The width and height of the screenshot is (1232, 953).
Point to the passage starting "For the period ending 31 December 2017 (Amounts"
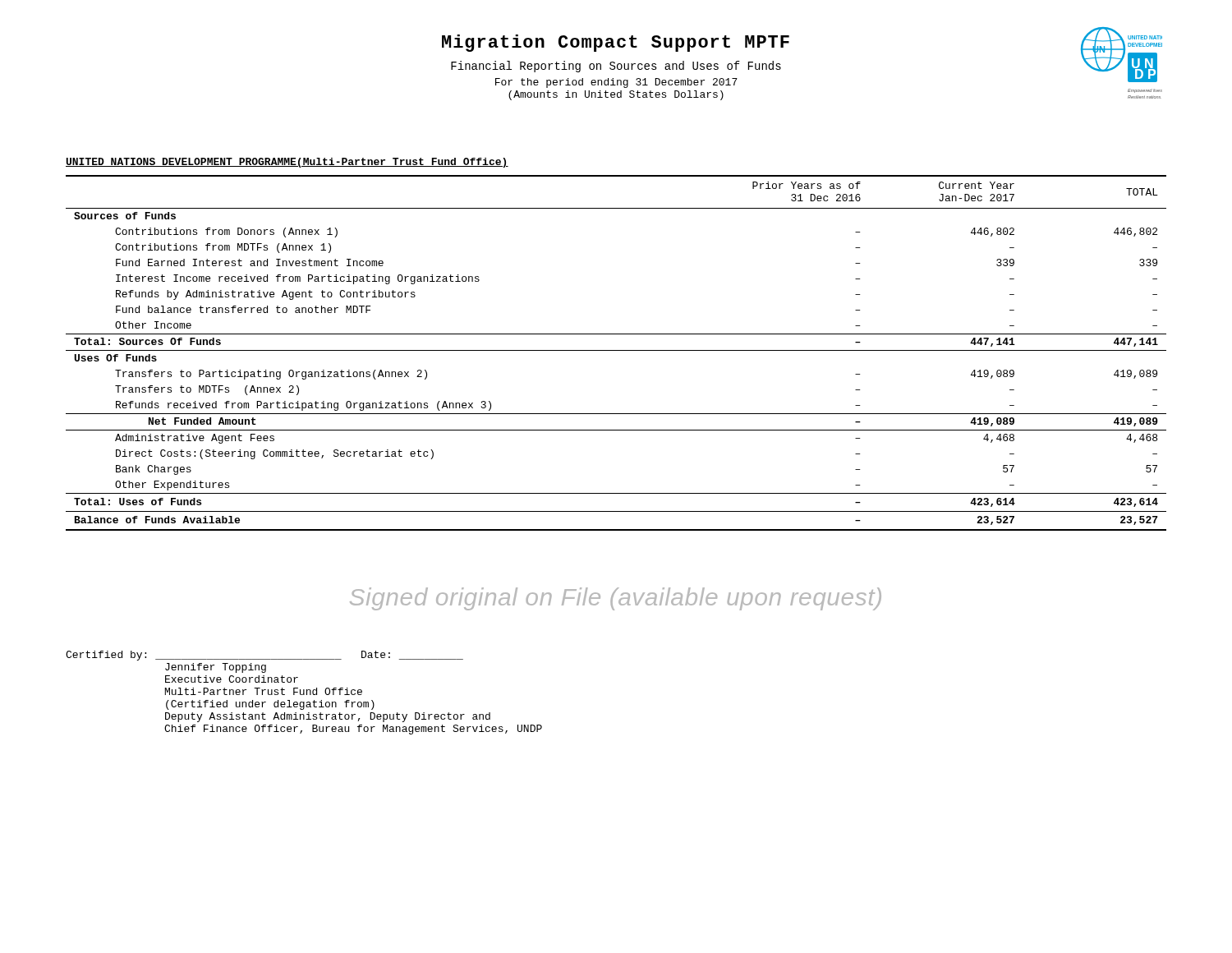click(616, 89)
